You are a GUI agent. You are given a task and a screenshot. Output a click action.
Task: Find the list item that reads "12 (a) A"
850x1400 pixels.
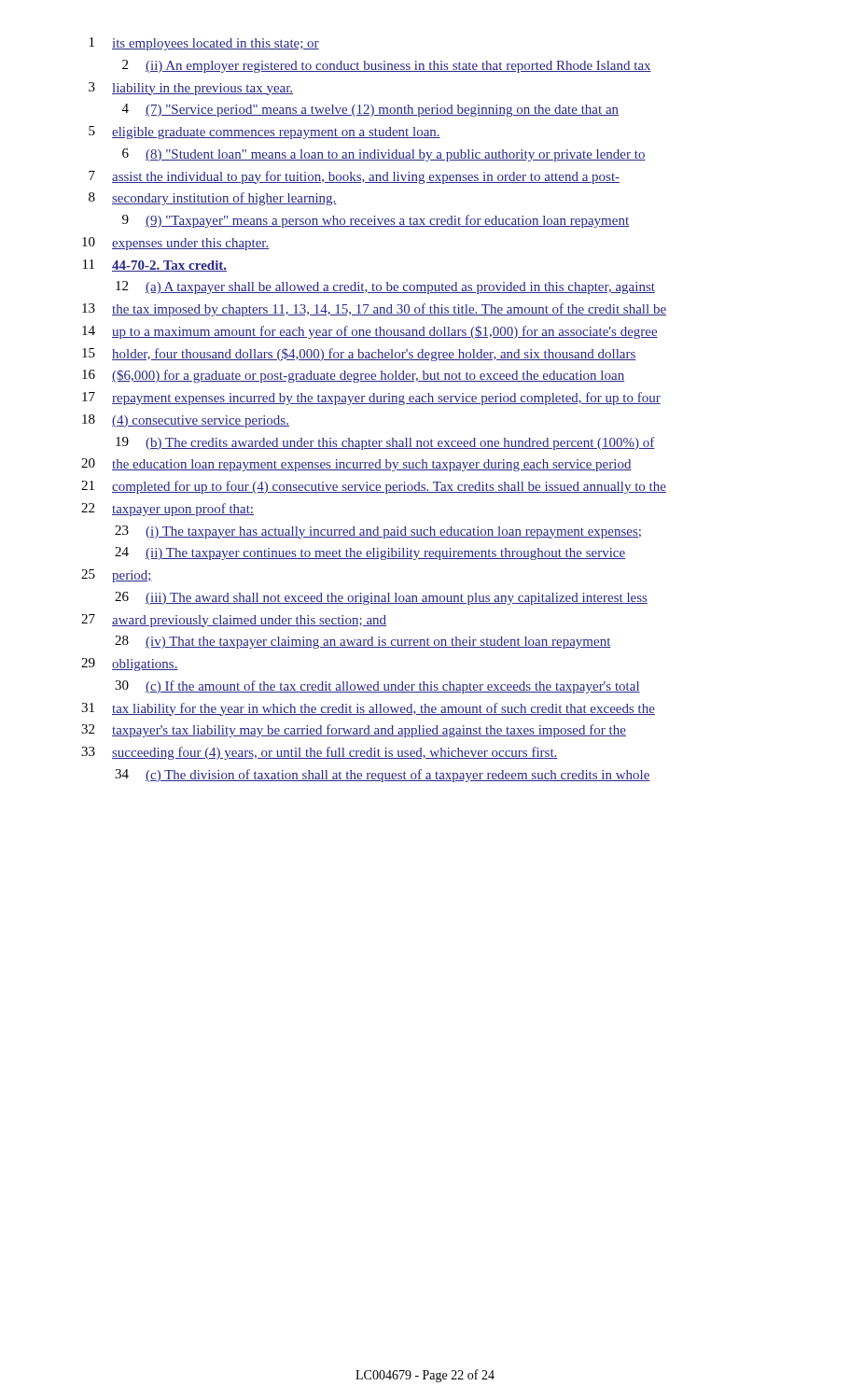click(x=442, y=288)
